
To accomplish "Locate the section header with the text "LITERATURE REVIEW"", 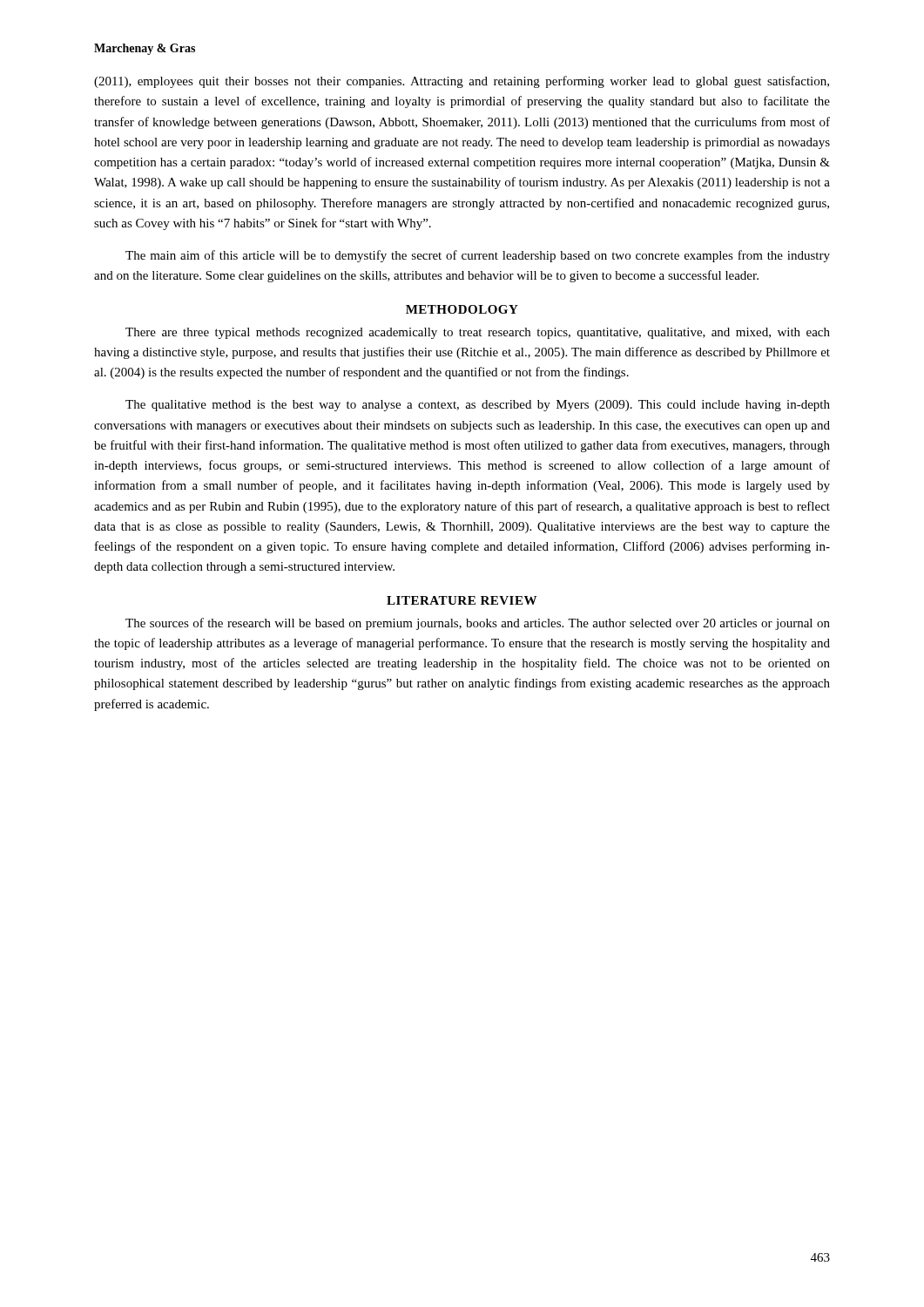I will (462, 600).
